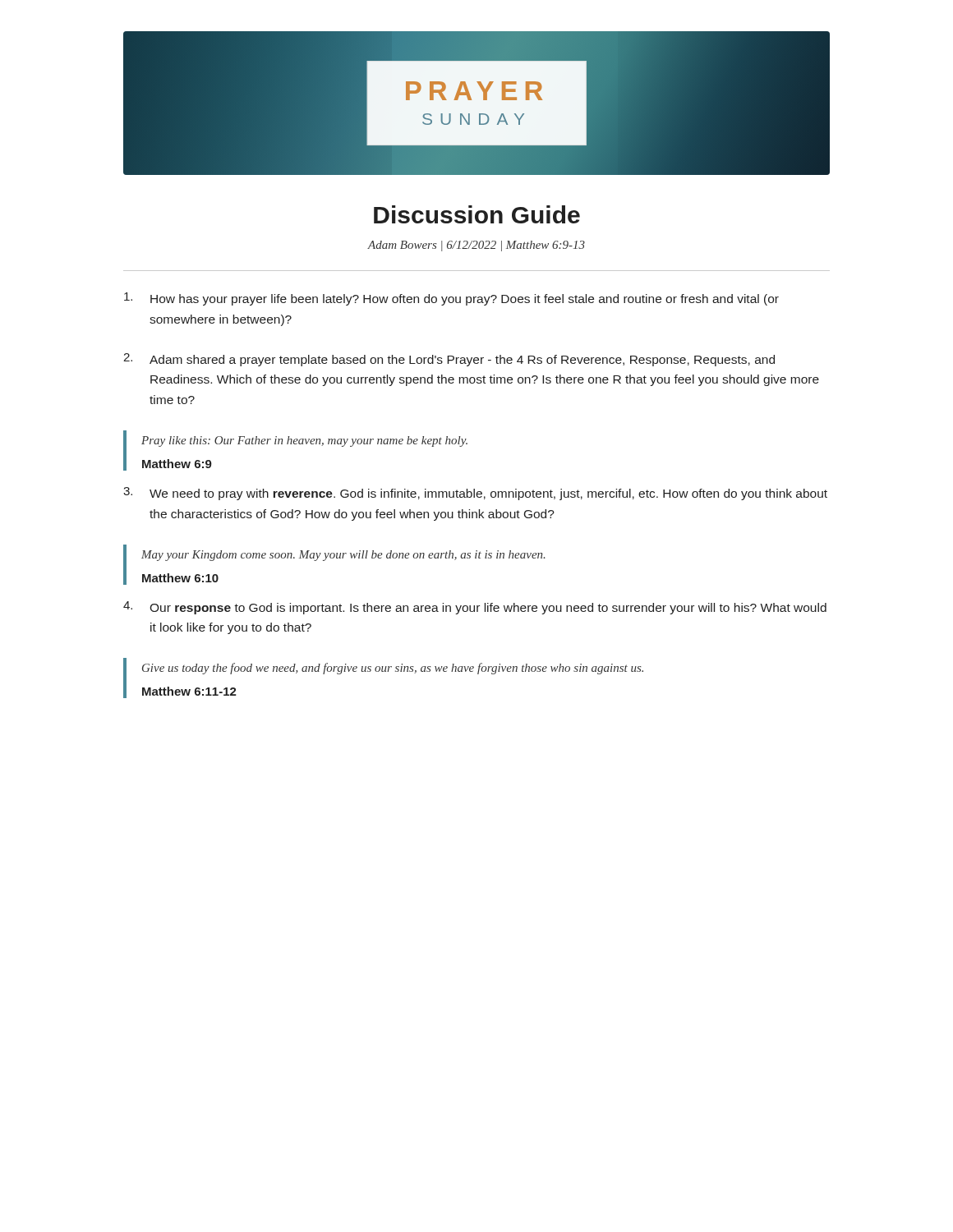Locate the block of text that opens with "4. Our response"
The height and width of the screenshot is (1232, 953).
[x=476, y=618]
